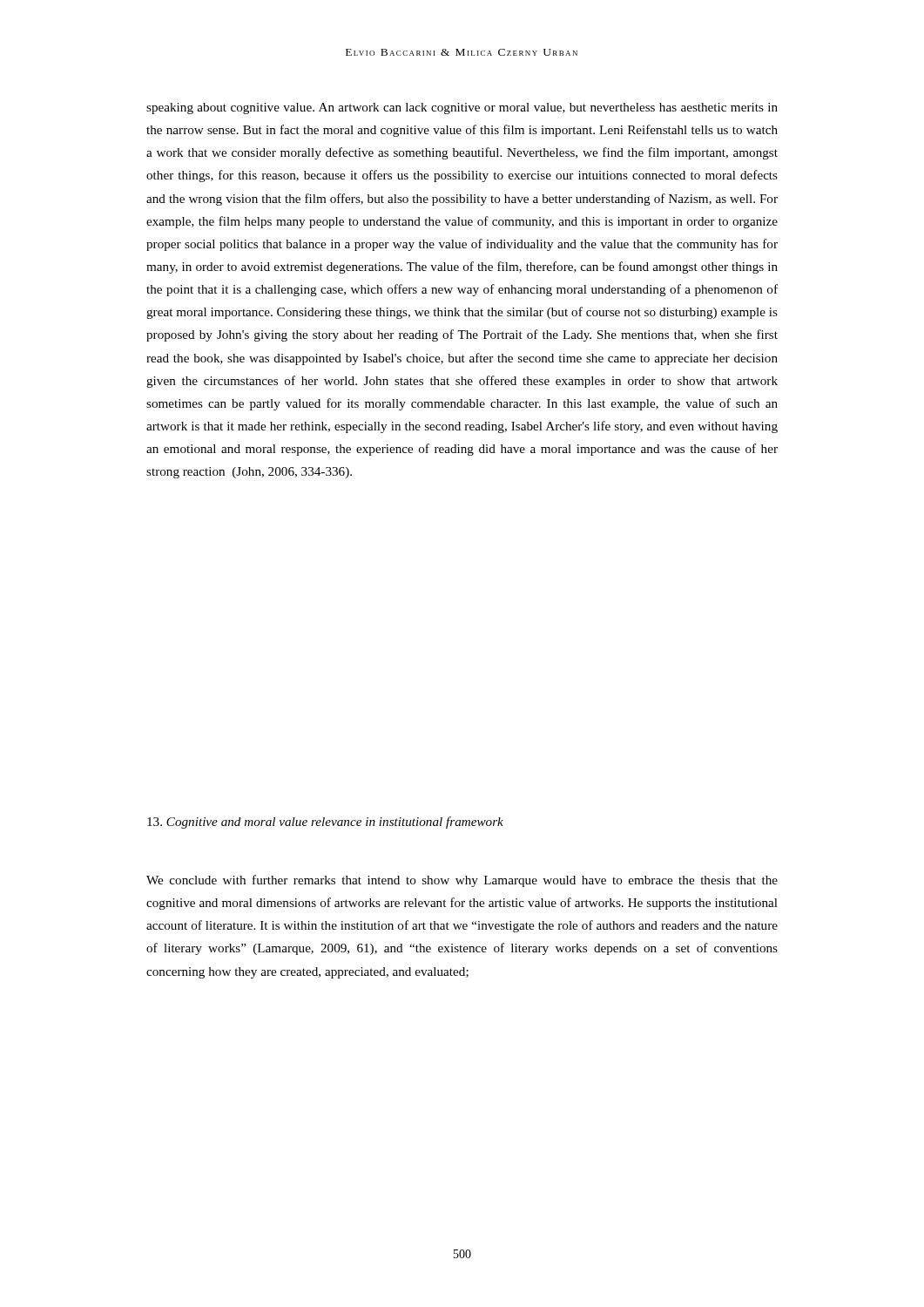Screen dimensions: 1307x924
Task: Point to the passage starting "speaking about cognitive value. An artwork can lack"
Action: (462, 289)
